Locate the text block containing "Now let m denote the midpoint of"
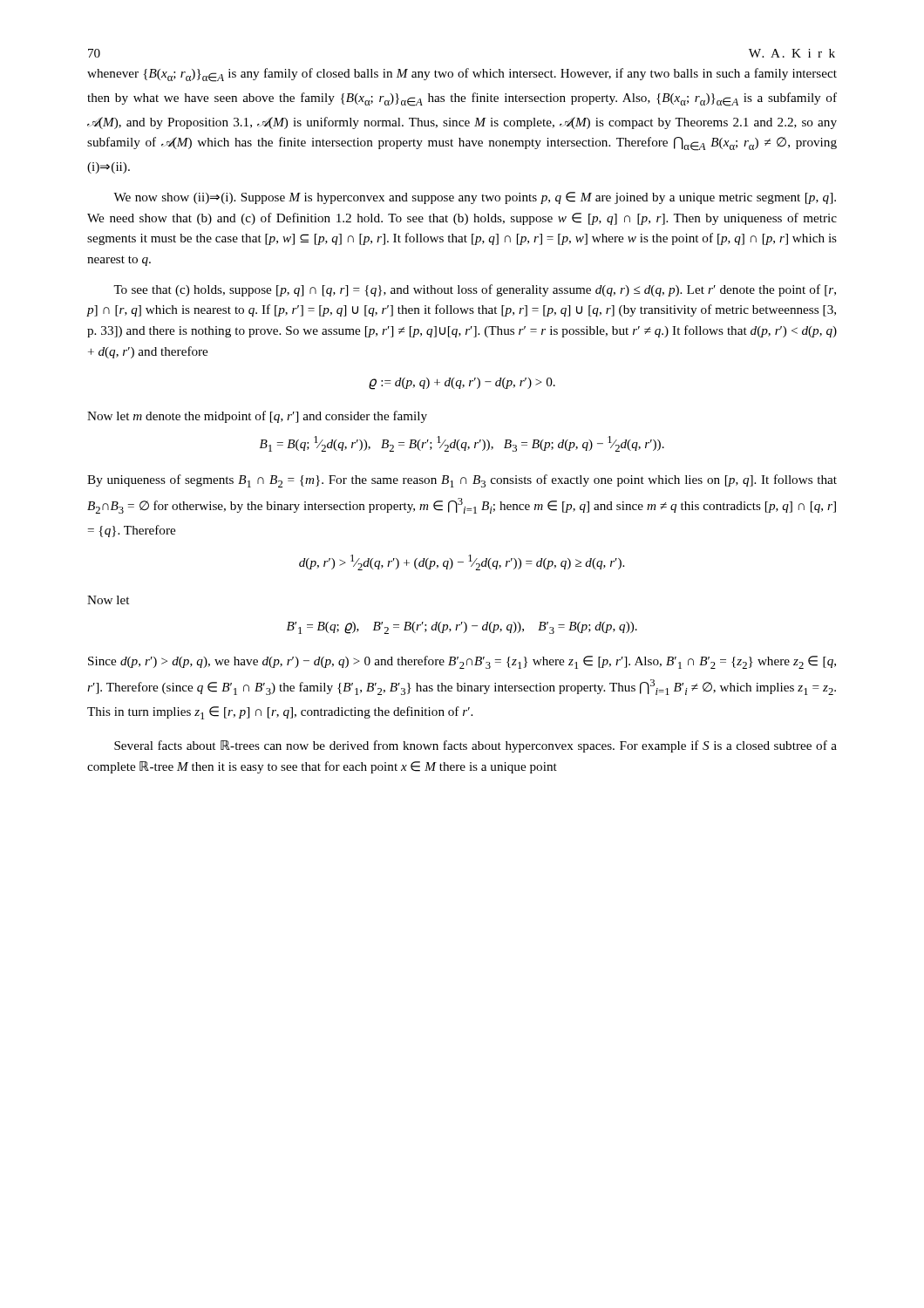The width and height of the screenshot is (924, 1308). (x=257, y=417)
